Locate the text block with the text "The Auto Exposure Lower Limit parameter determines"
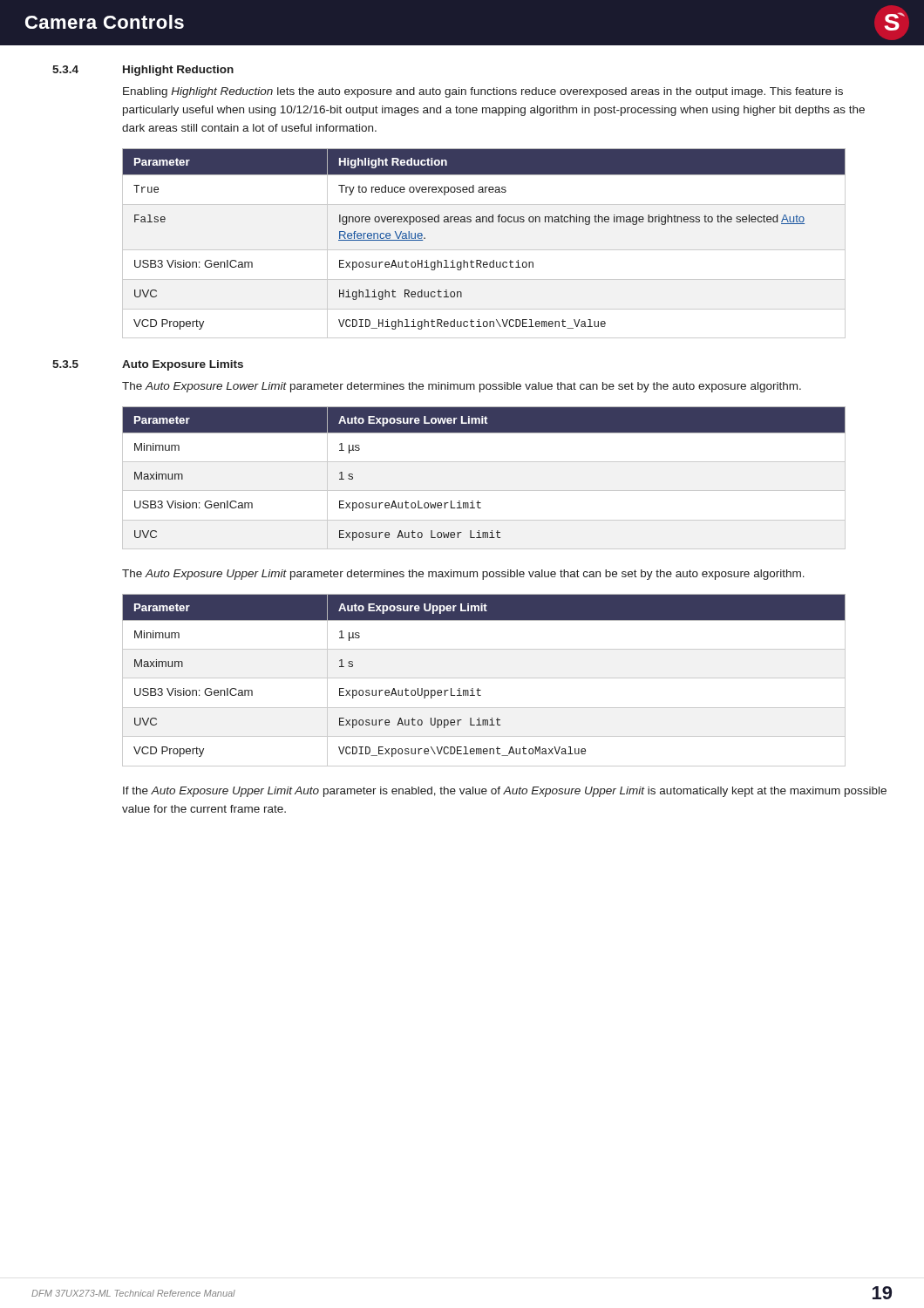The width and height of the screenshot is (924, 1308). [462, 386]
